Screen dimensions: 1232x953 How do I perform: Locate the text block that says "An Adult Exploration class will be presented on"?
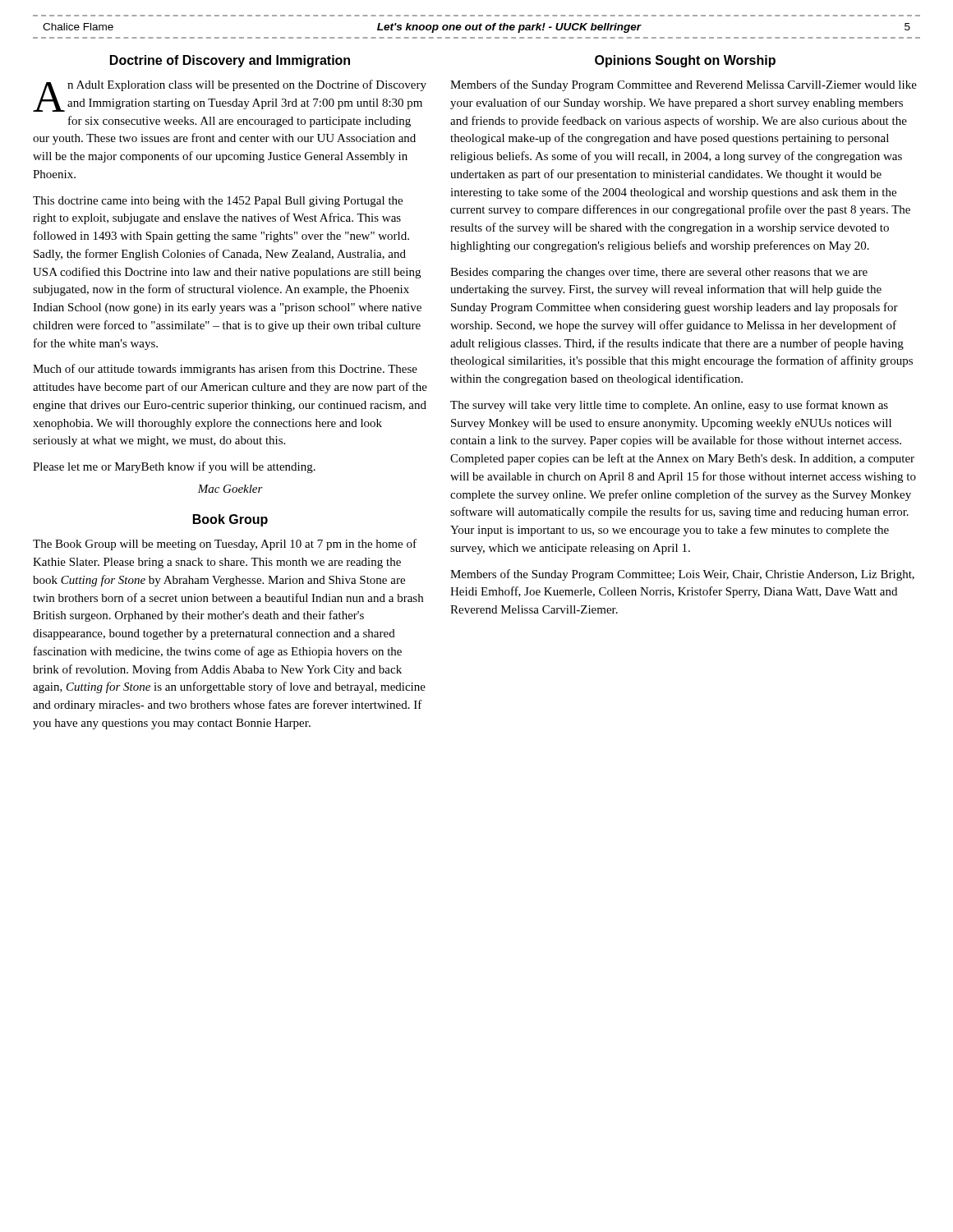pos(230,128)
